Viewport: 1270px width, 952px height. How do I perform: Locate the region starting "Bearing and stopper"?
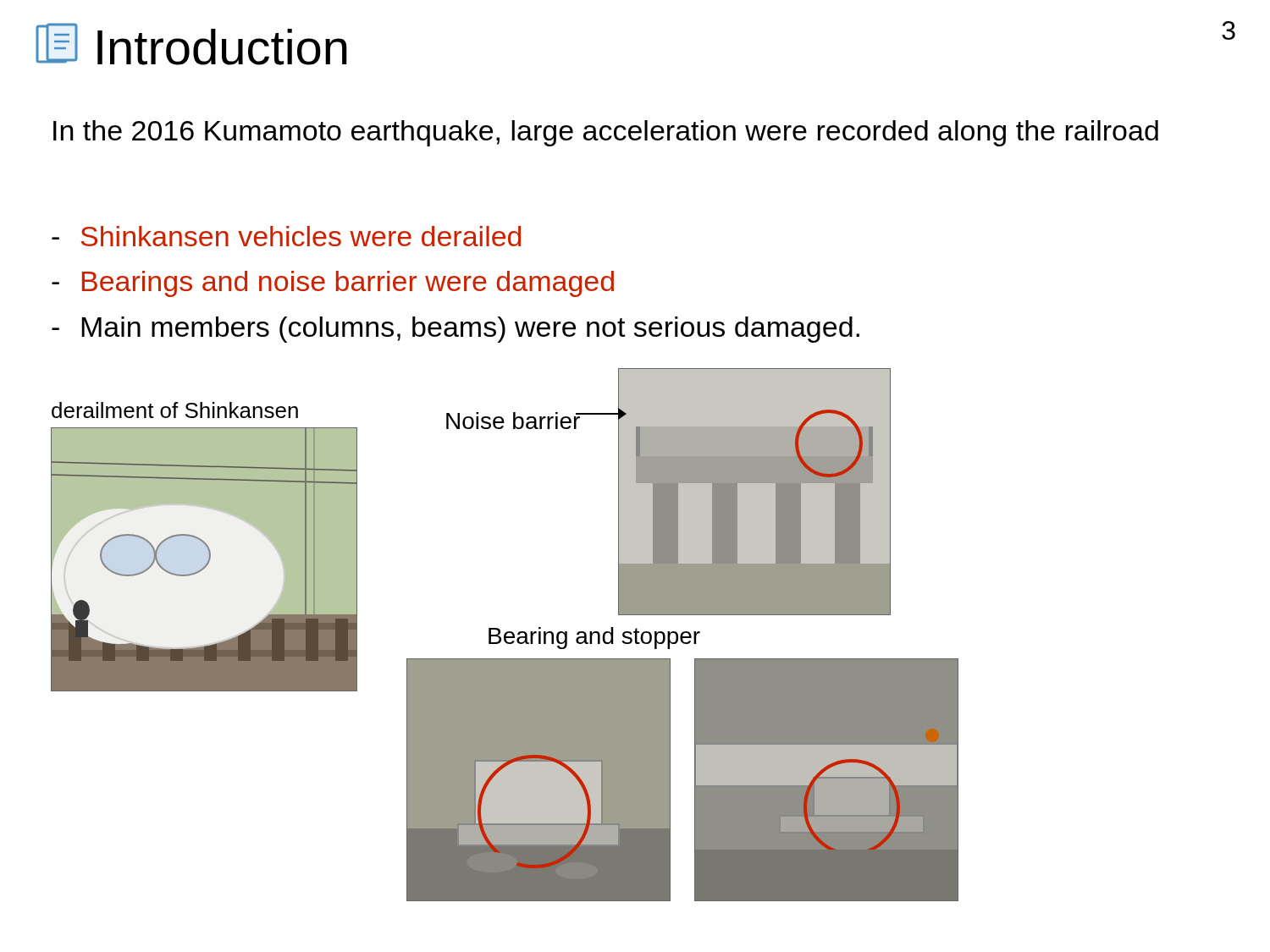pyautogui.click(x=594, y=636)
